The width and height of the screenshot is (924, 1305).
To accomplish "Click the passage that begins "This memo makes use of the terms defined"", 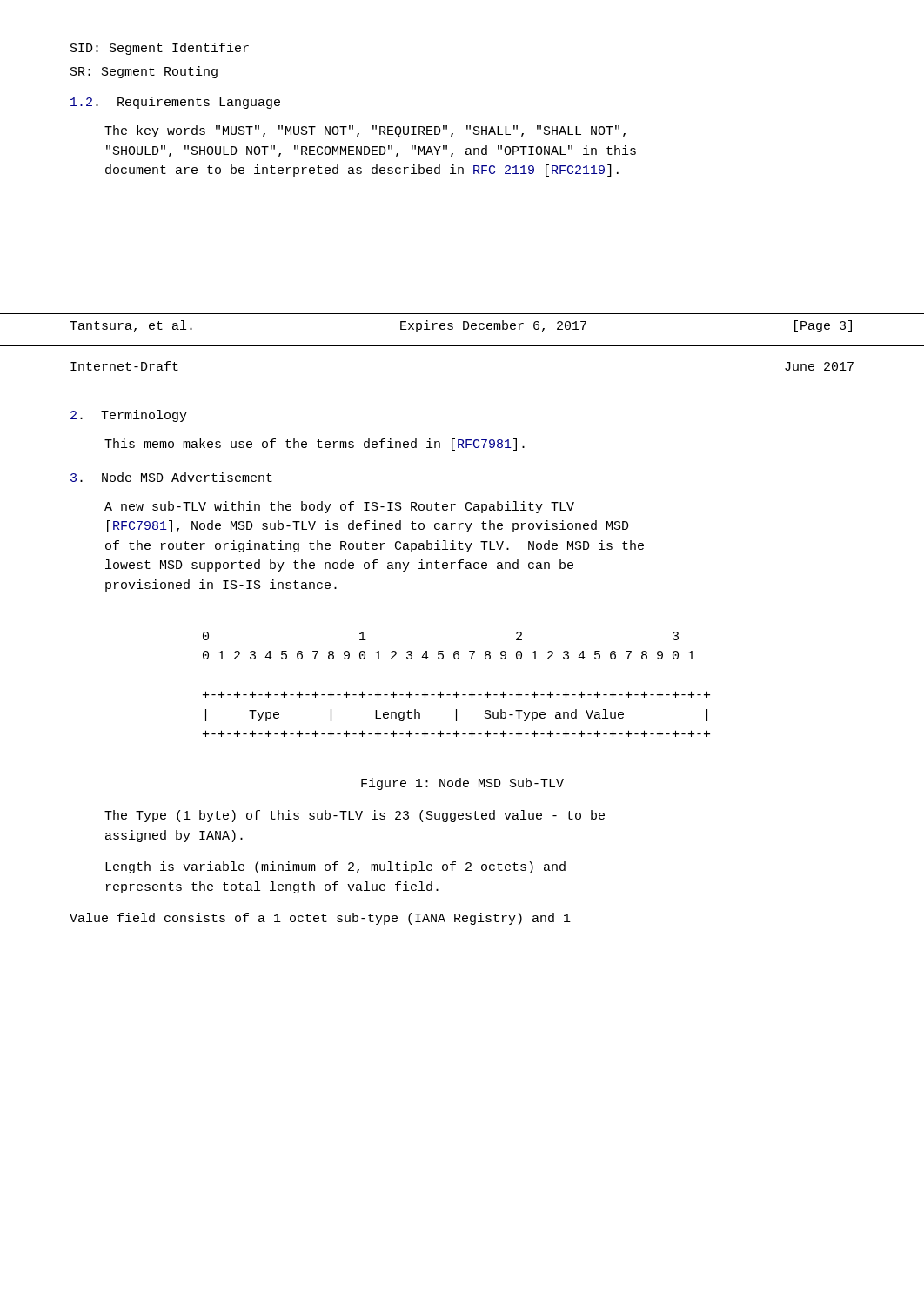I will [316, 445].
